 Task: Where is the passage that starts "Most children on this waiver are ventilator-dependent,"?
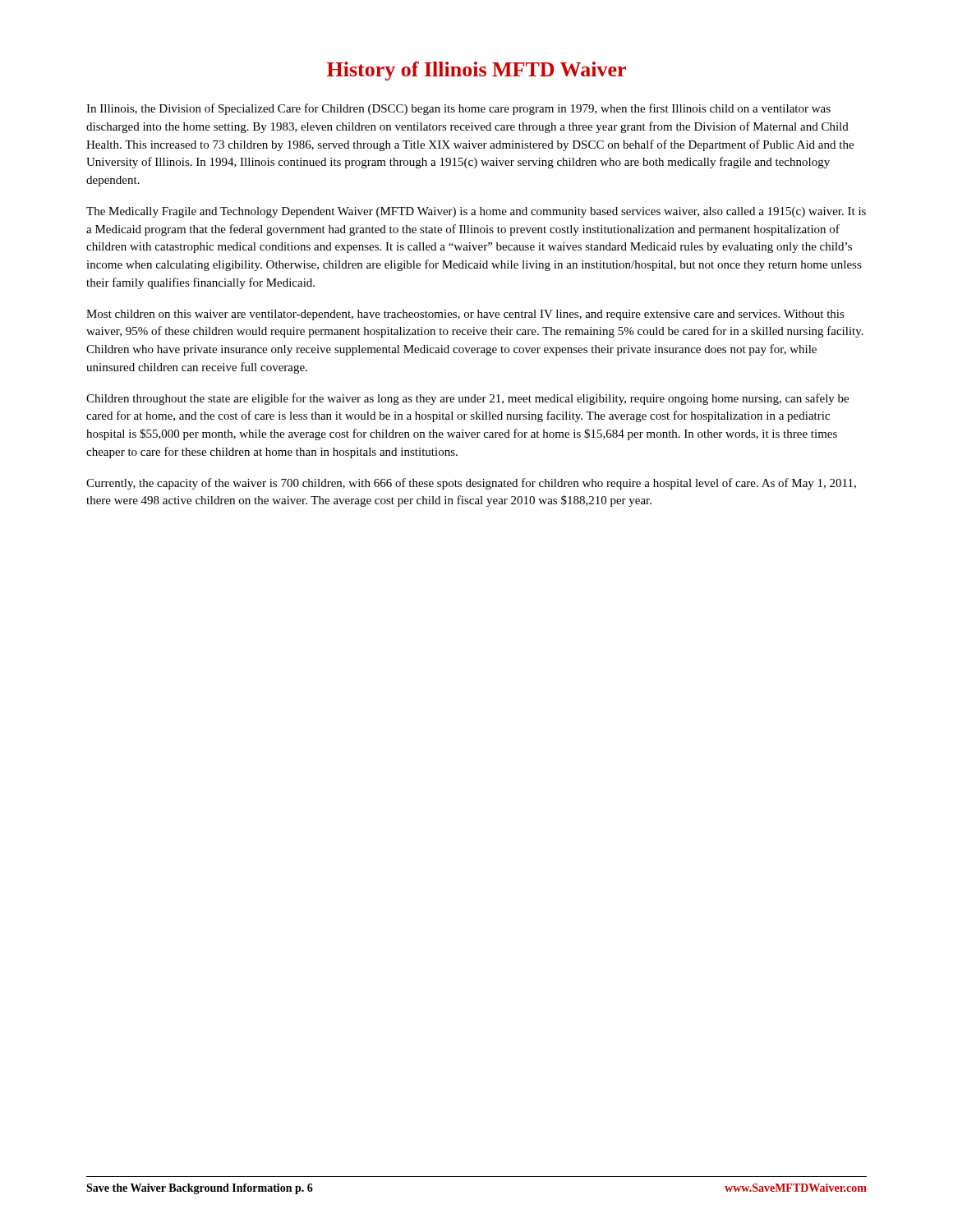coord(475,340)
